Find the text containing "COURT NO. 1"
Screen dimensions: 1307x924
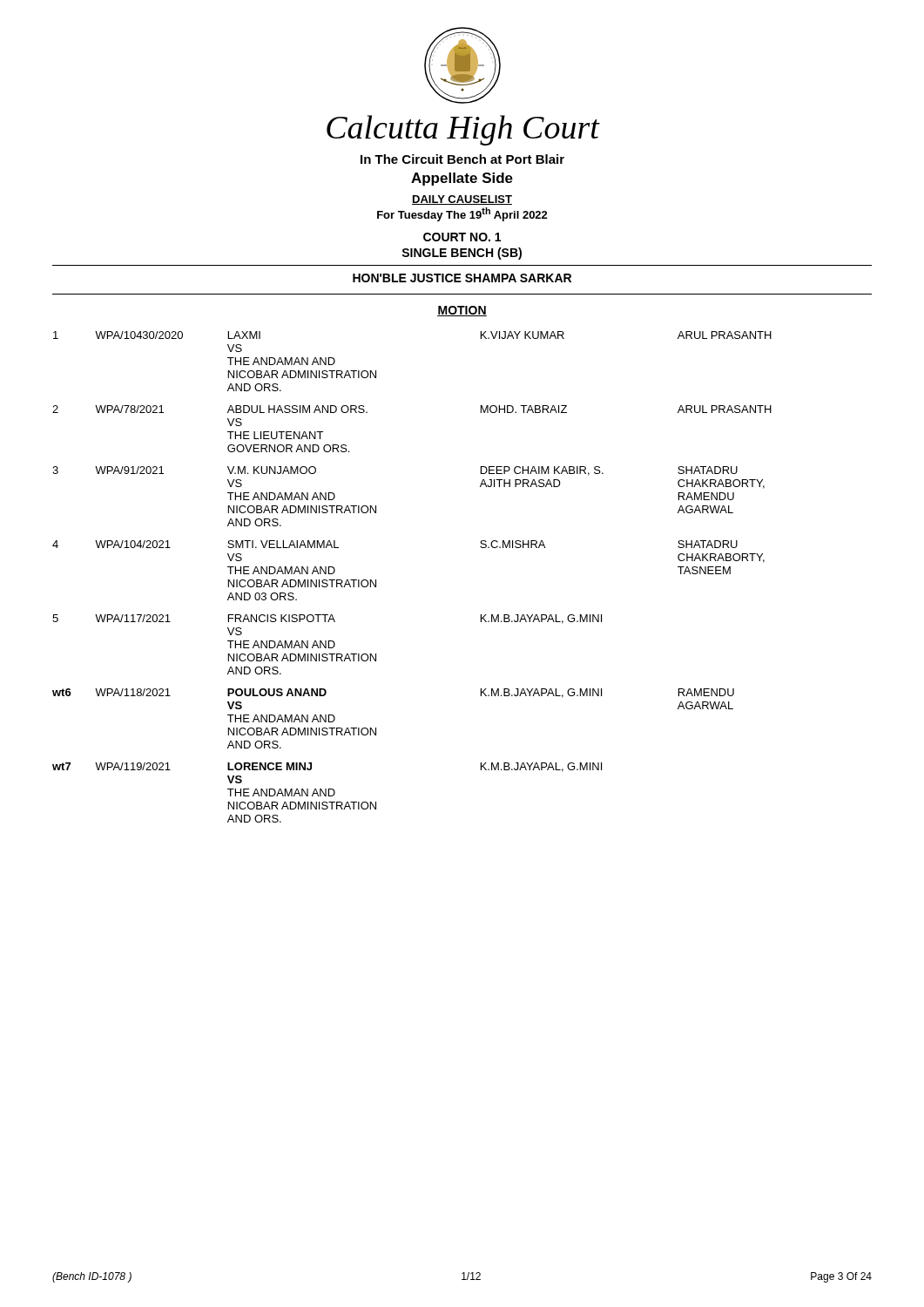coord(462,237)
